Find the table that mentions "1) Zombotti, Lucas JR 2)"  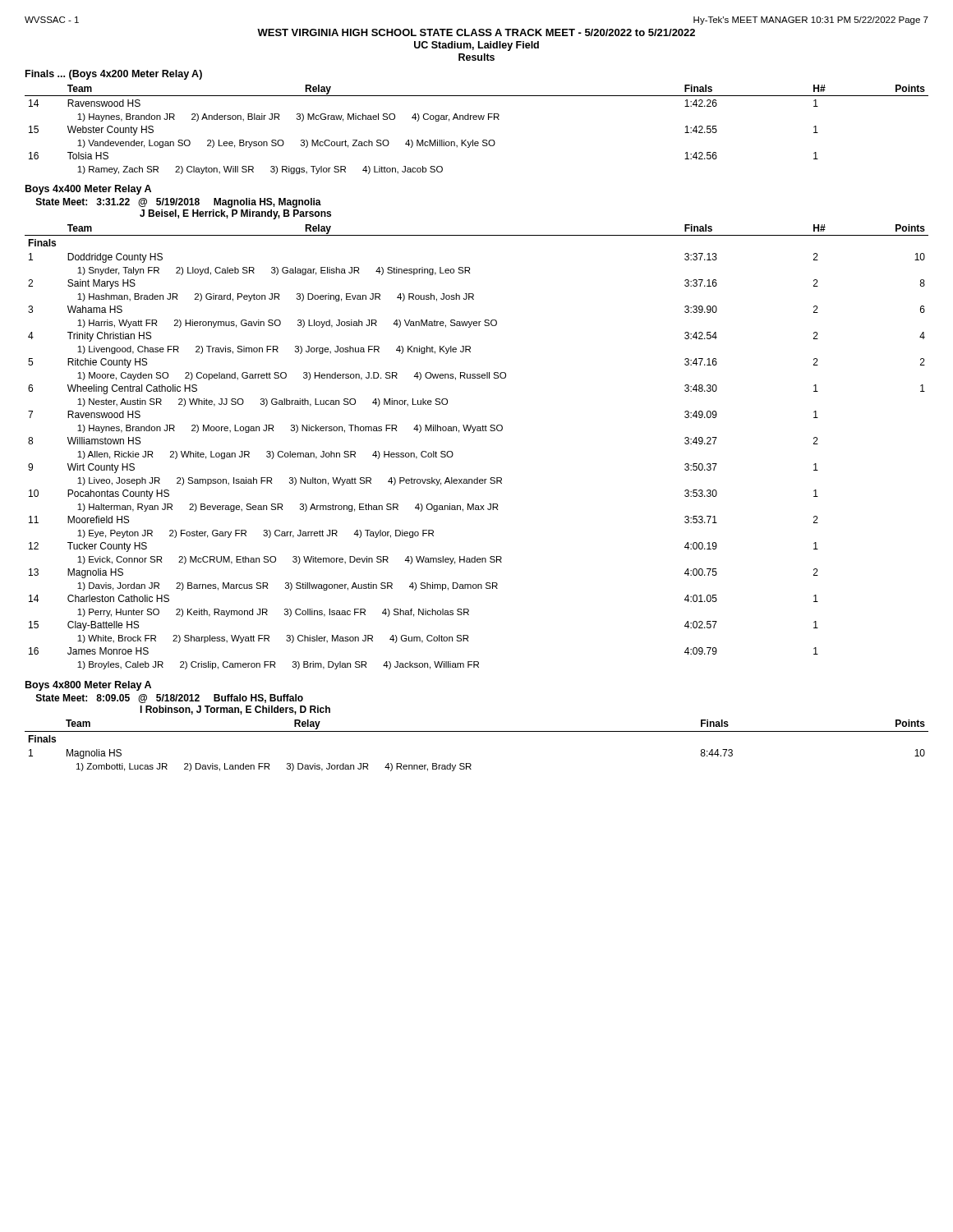[476, 744]
